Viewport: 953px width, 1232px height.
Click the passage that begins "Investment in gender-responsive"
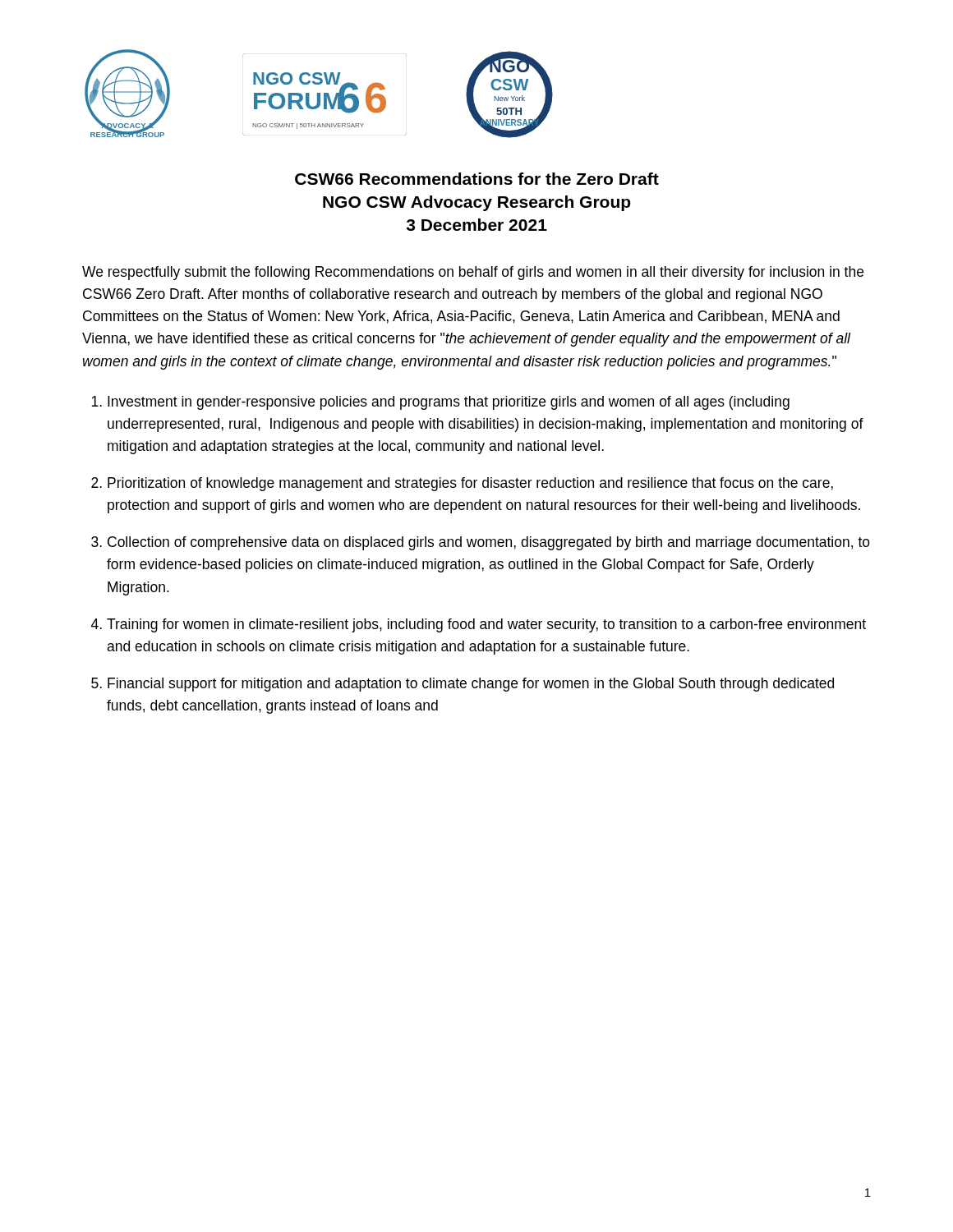pos(485,424)
